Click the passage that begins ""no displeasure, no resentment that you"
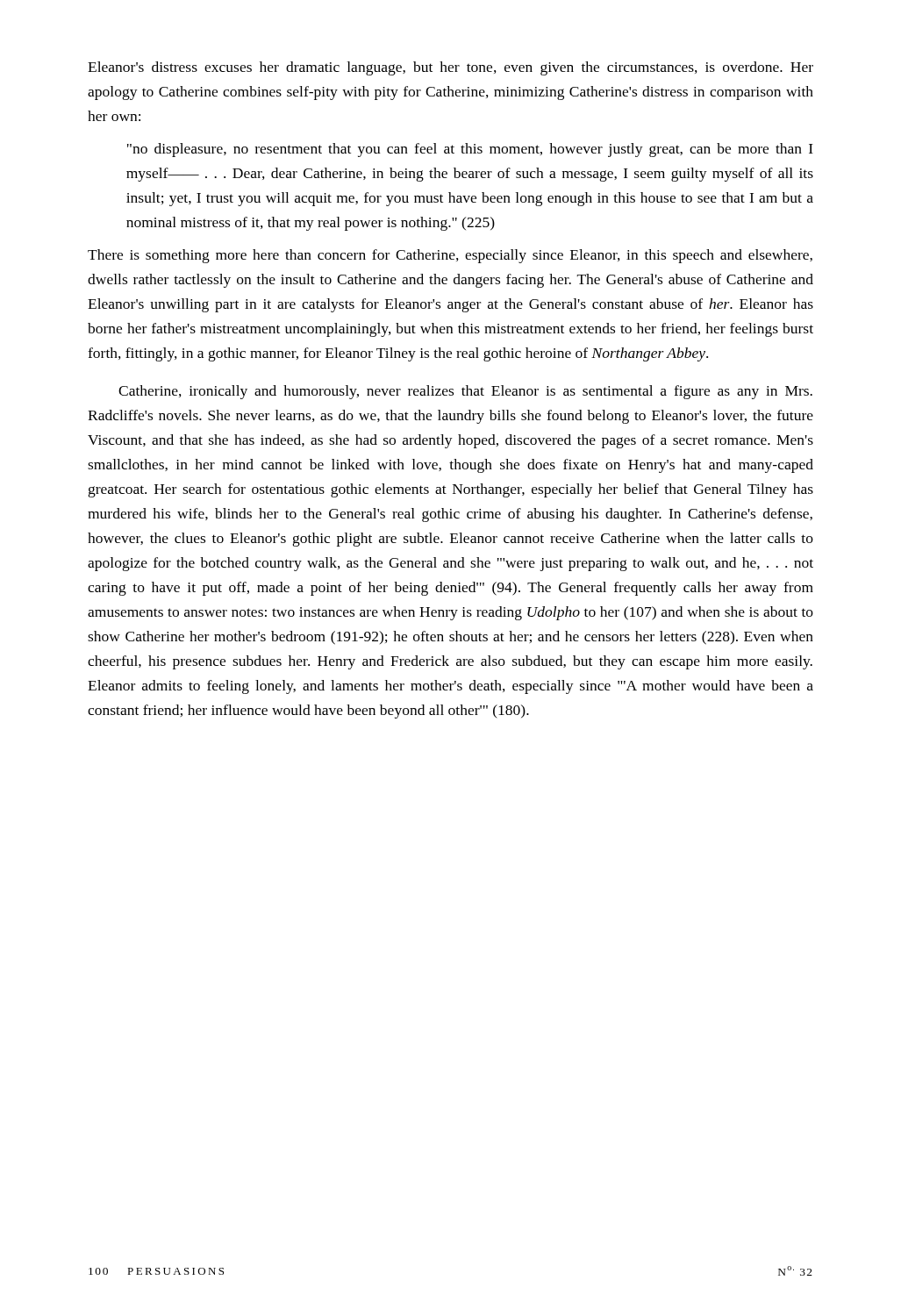This screenshot has height=1316, width=901. click(470, 185)
